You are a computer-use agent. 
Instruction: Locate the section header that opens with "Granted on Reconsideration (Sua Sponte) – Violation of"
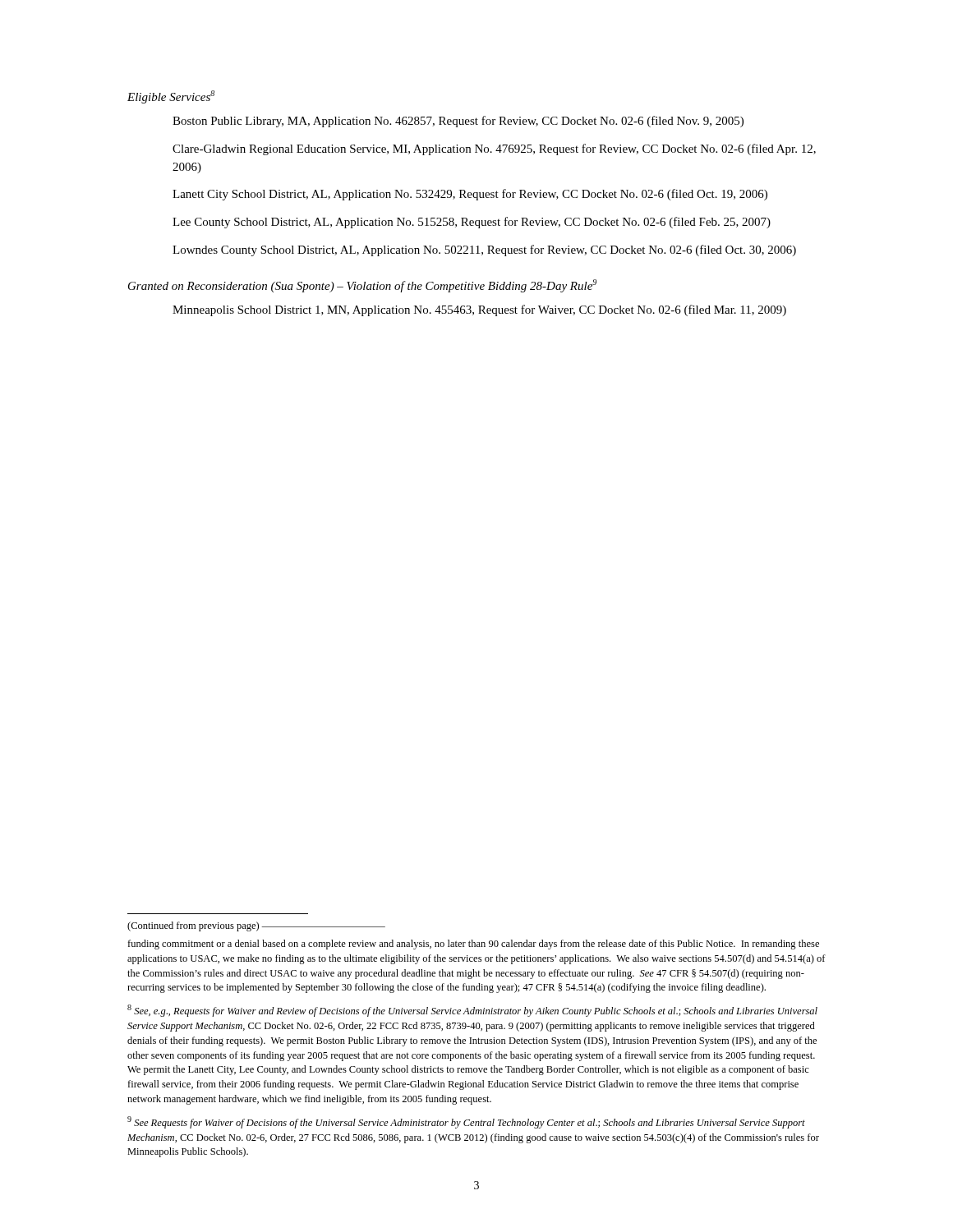(362, 285)
